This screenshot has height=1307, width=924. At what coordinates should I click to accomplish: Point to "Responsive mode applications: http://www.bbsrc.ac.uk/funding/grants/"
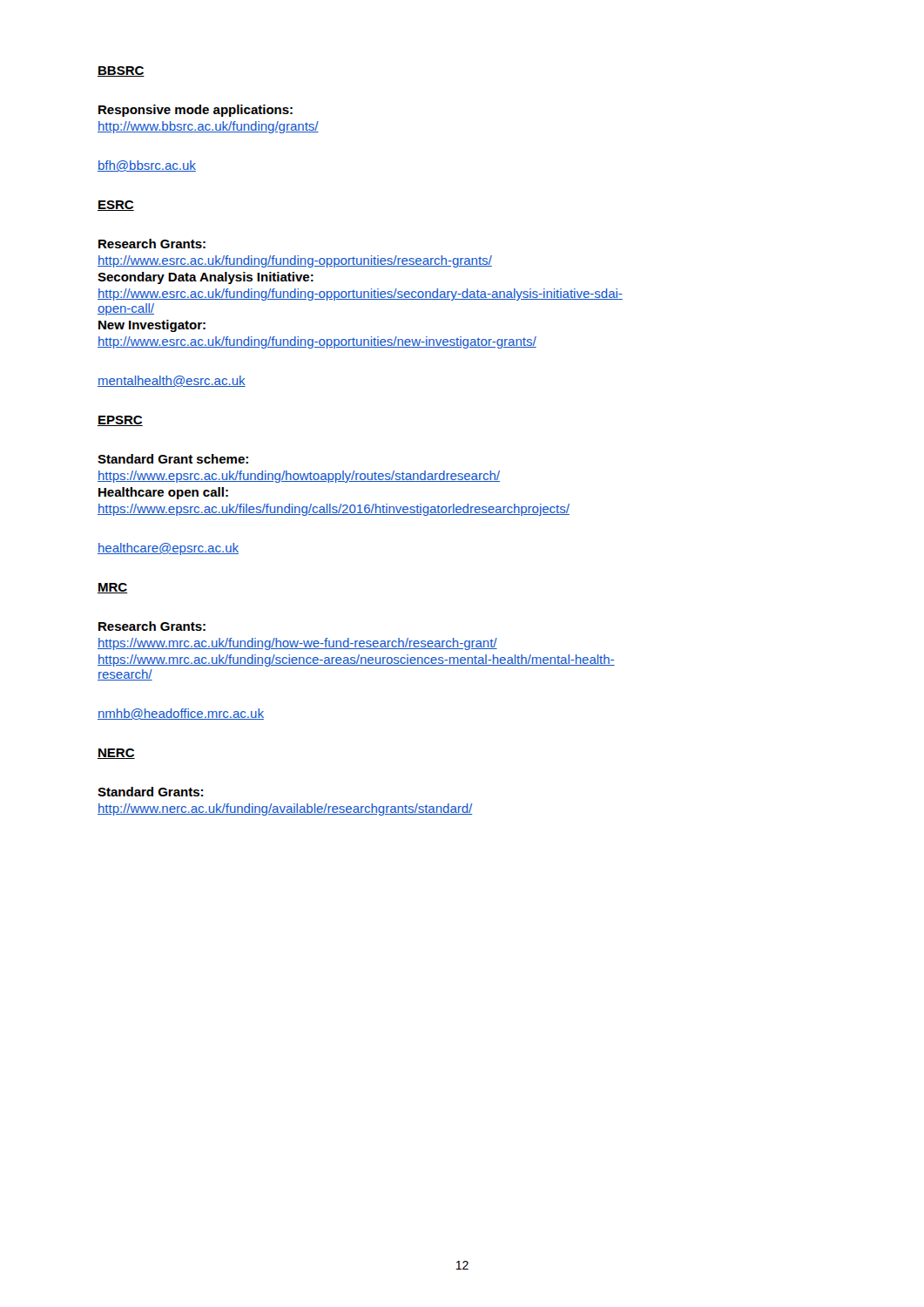coord(196,111)
